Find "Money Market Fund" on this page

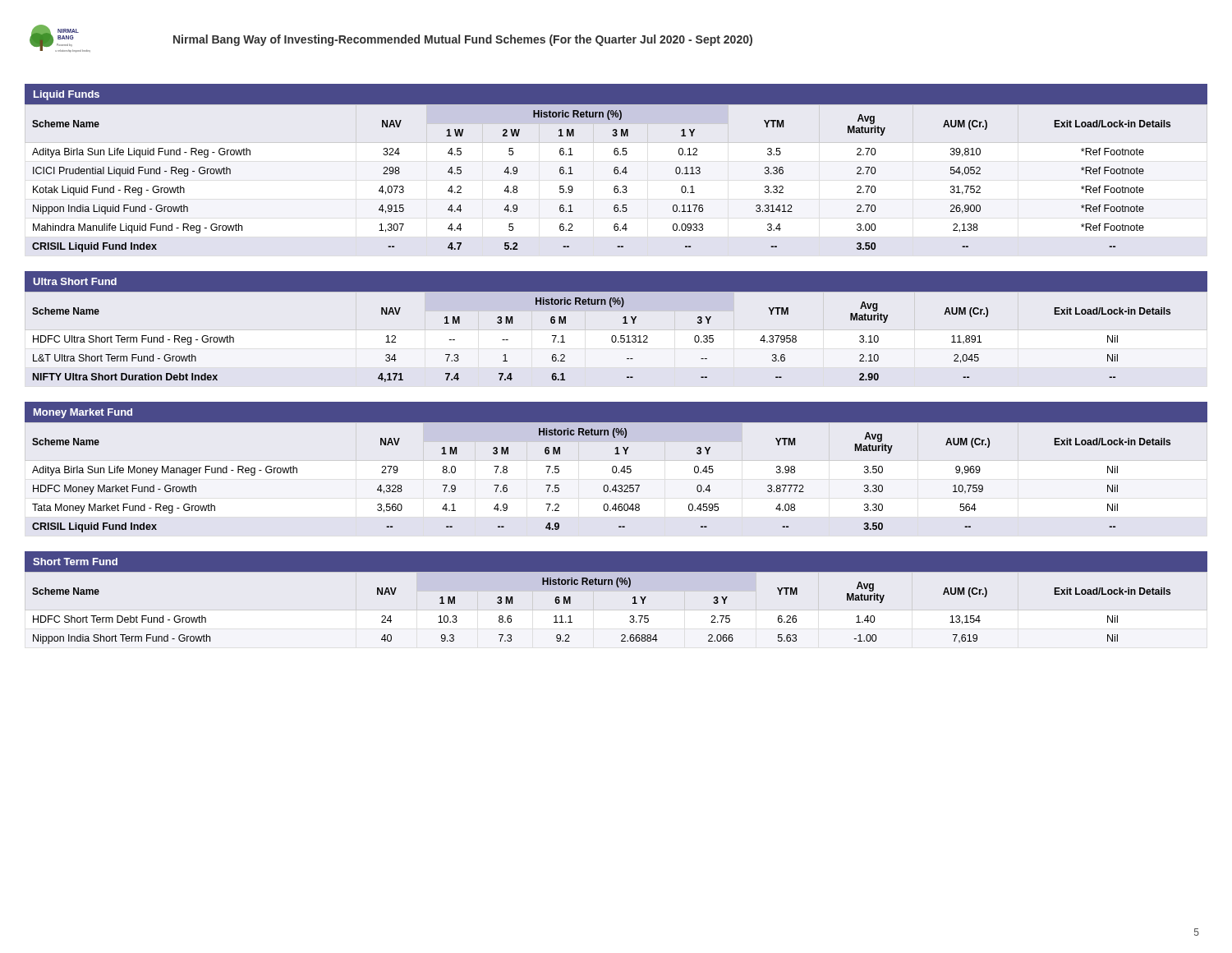point(83,412)
